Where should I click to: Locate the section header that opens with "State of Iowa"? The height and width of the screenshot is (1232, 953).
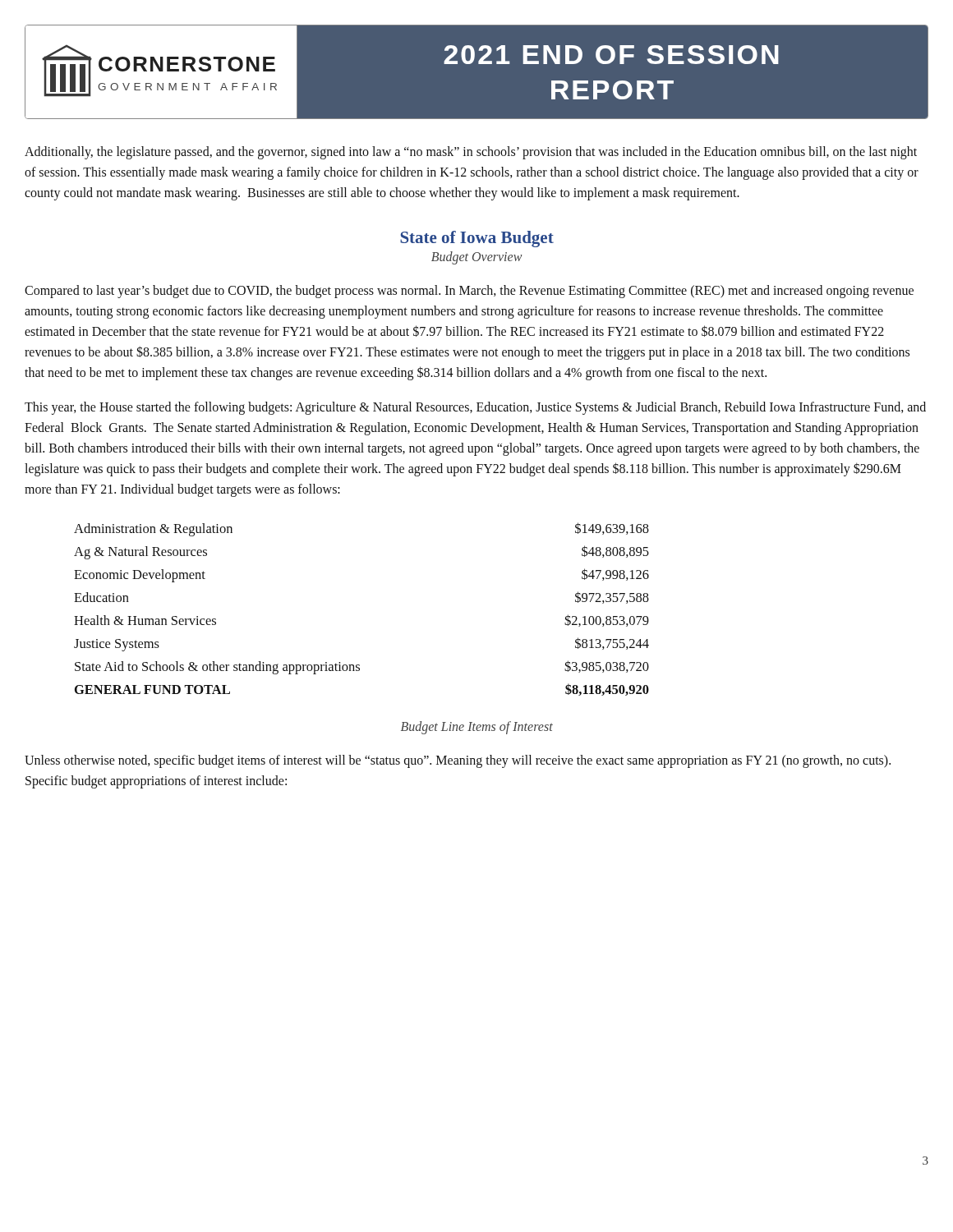[x=476, y=238]
